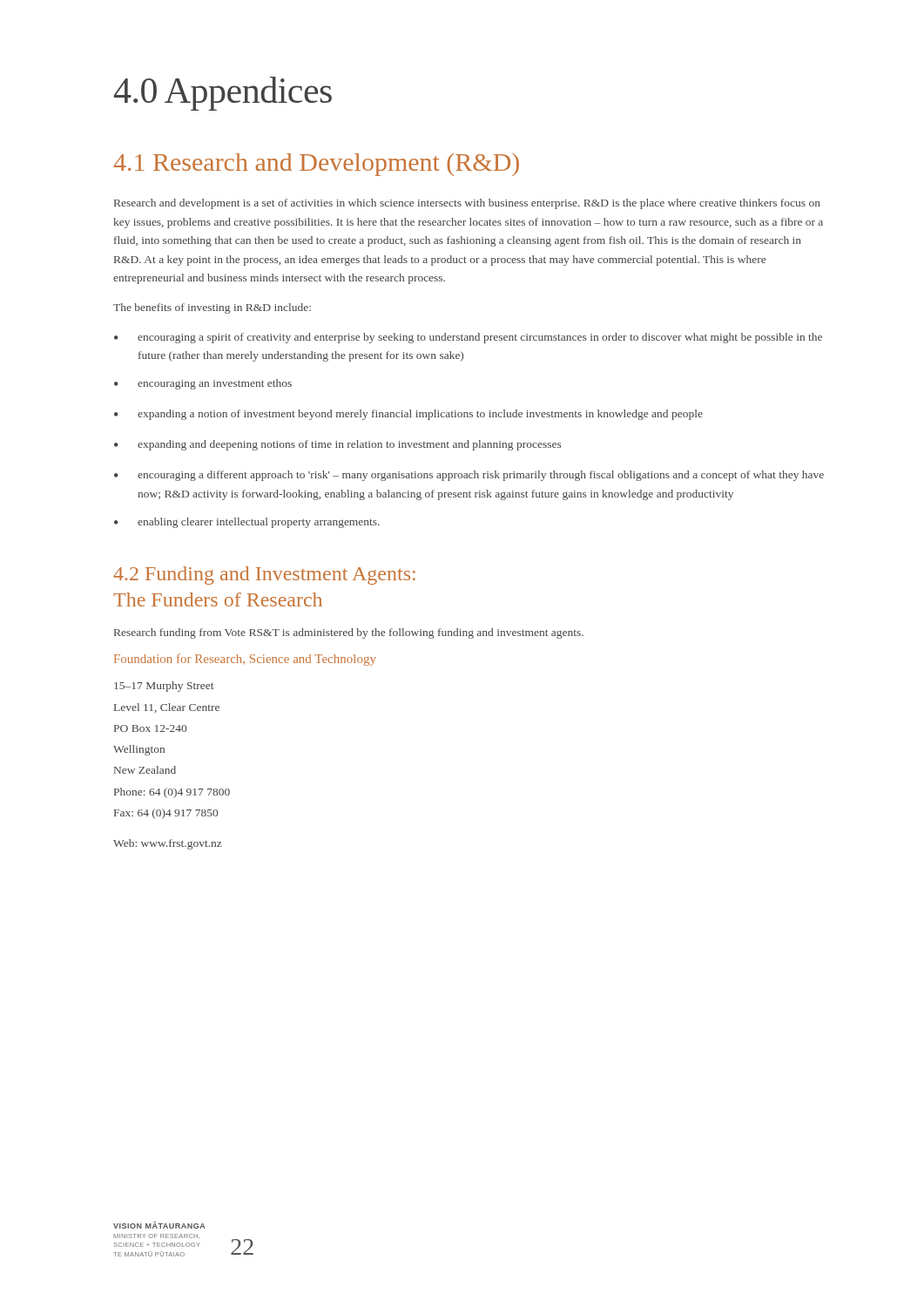Image resolution: width=924 pixels, height=1307 pixels.
Task: Navigate to the element starting "• encouraging a spirit of creativity"
Action: 470,346
